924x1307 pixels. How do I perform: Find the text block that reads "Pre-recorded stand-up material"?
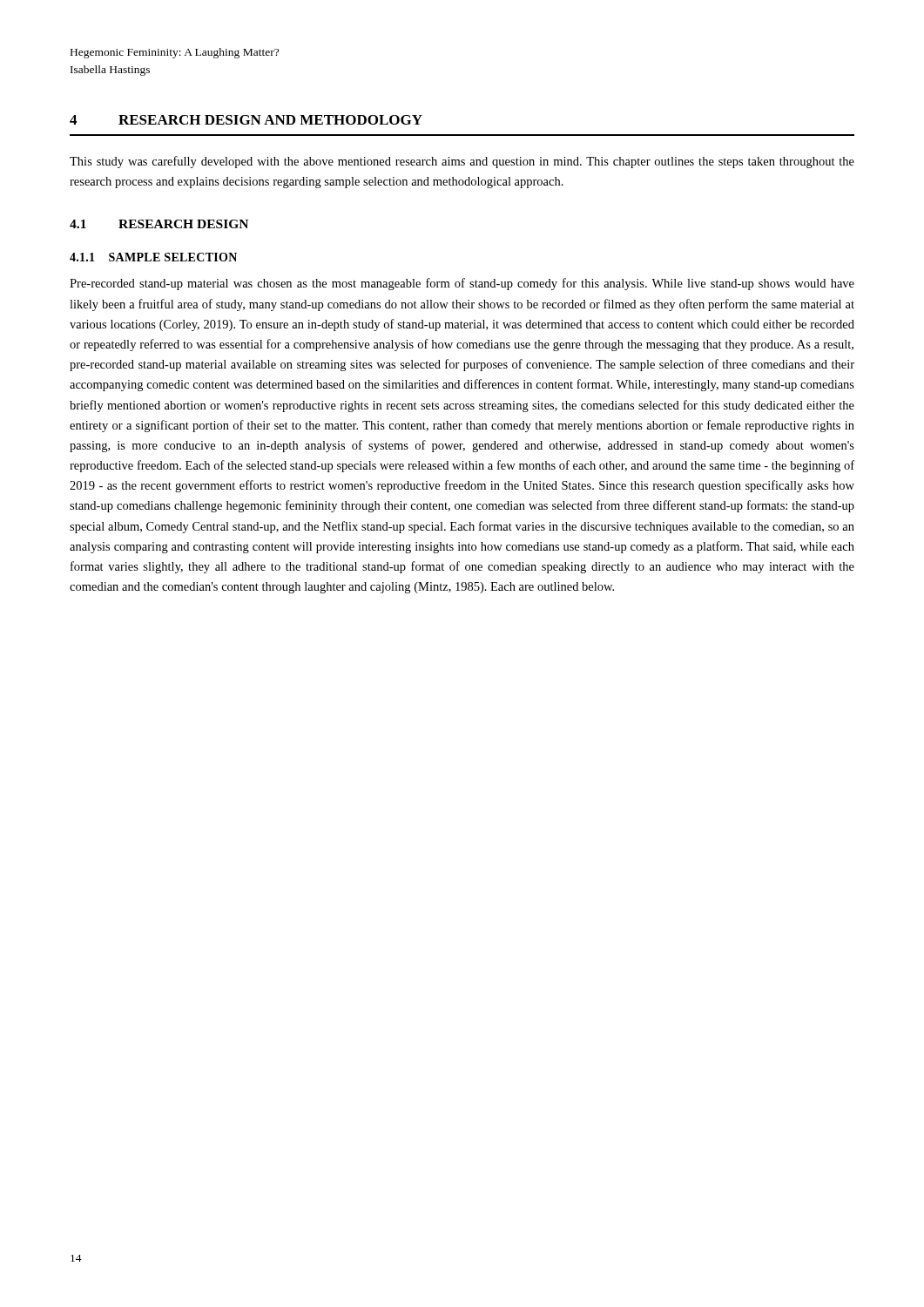pyautogui.click(x=462, y=435)
